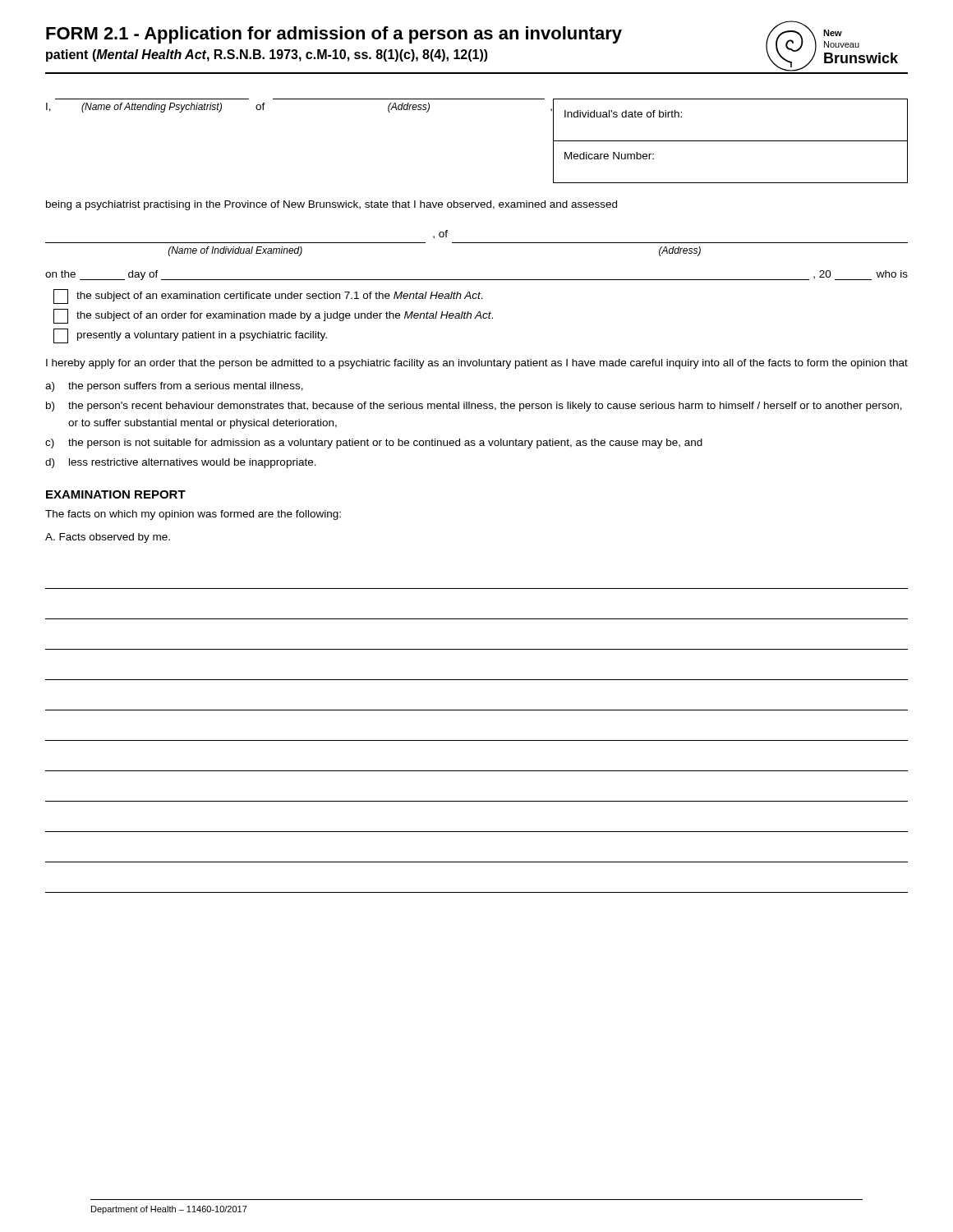
Task: Select the list item with the text "the subject of an order for"
Action: (x=274, y=316)
